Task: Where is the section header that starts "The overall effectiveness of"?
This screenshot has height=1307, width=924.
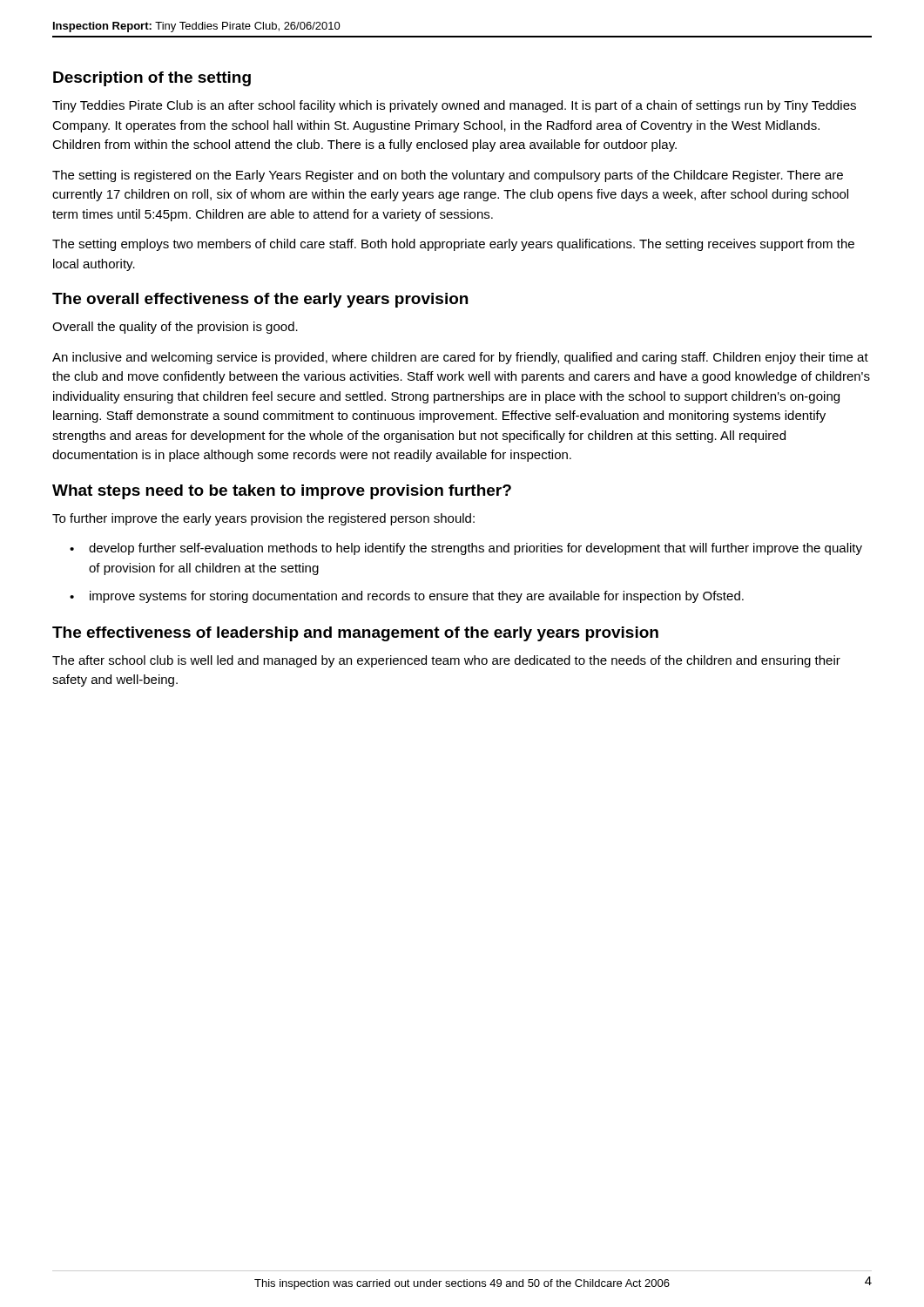Action: [261, 298]
